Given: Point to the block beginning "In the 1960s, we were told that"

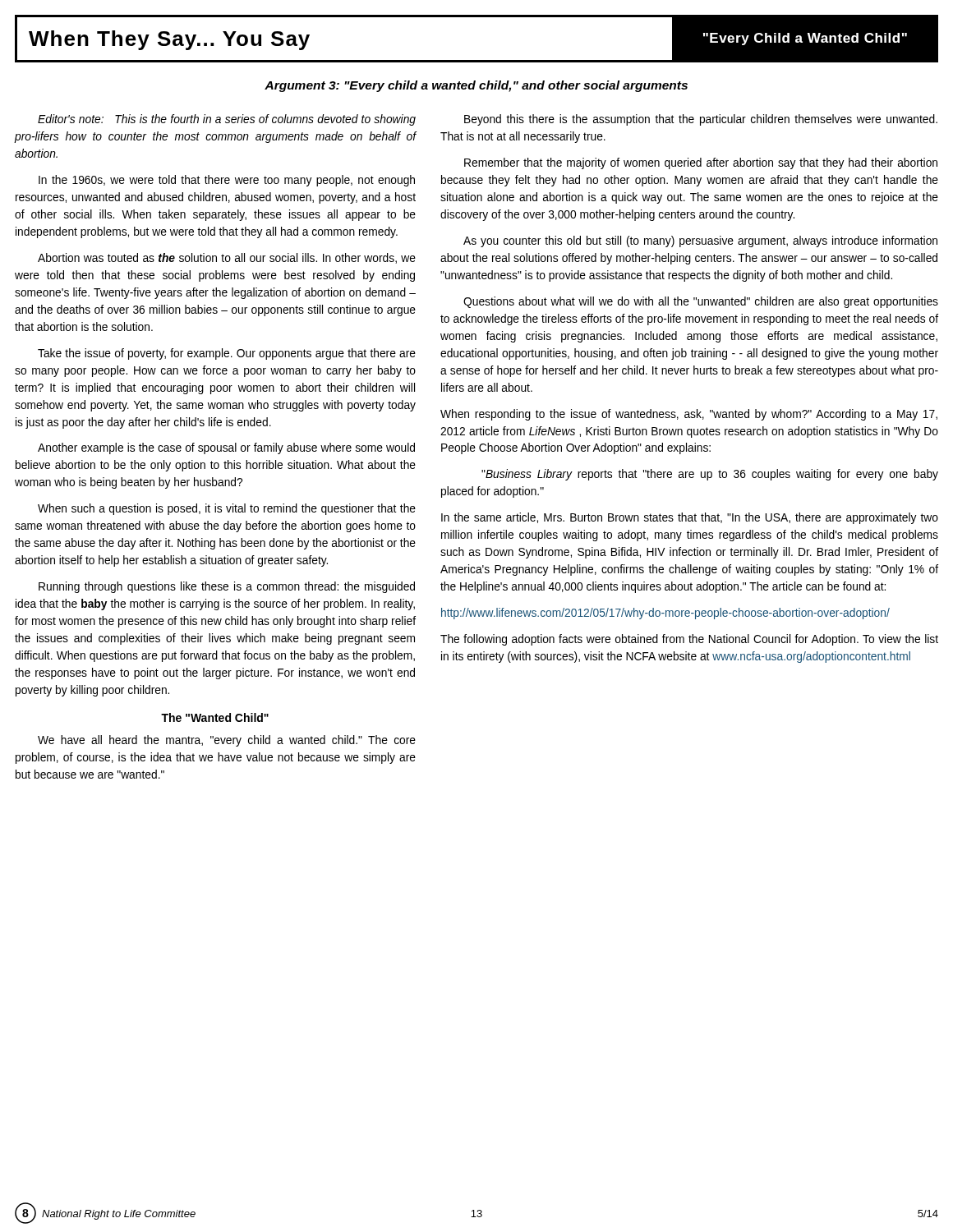Looking at the screenshot, I should point(215,207).
